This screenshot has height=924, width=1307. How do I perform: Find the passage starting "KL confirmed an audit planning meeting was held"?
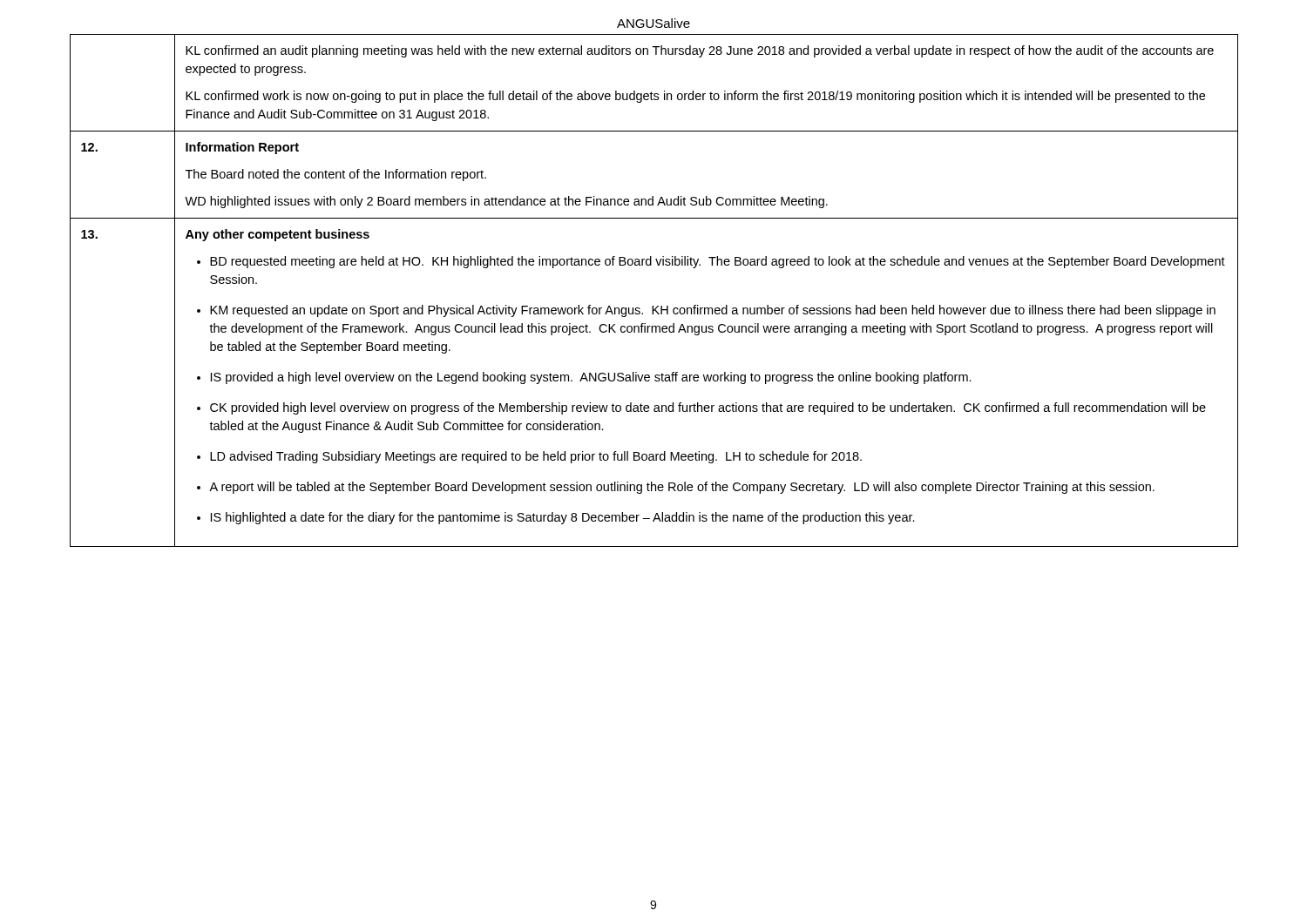pyautogui.click(x=706, y=83)
